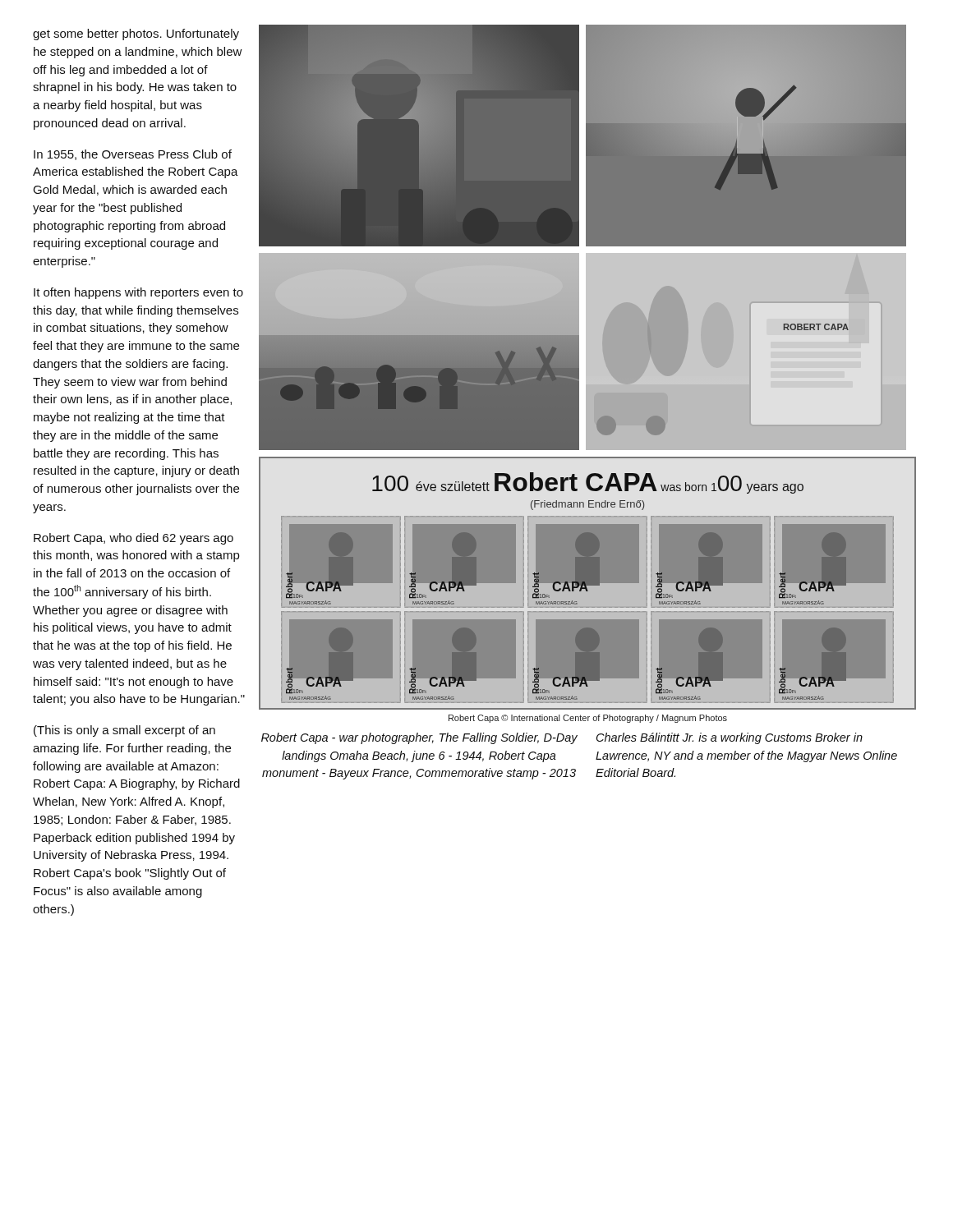
Task: Find the text block that says "Robert Capa, who died 62 years"
Action: pyautogui.click(x=139, y=618)
